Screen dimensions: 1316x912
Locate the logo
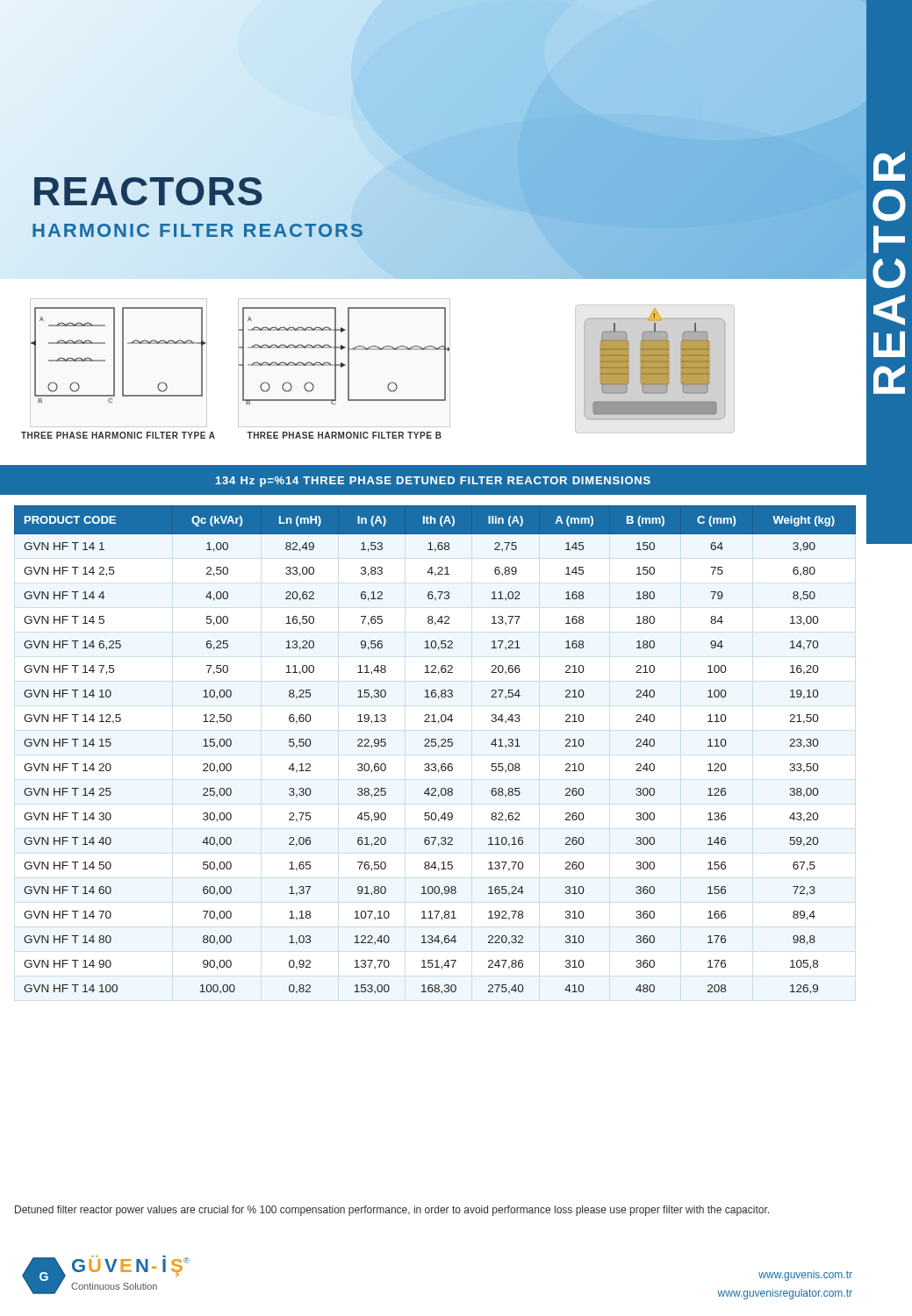tap(102, 1276)
